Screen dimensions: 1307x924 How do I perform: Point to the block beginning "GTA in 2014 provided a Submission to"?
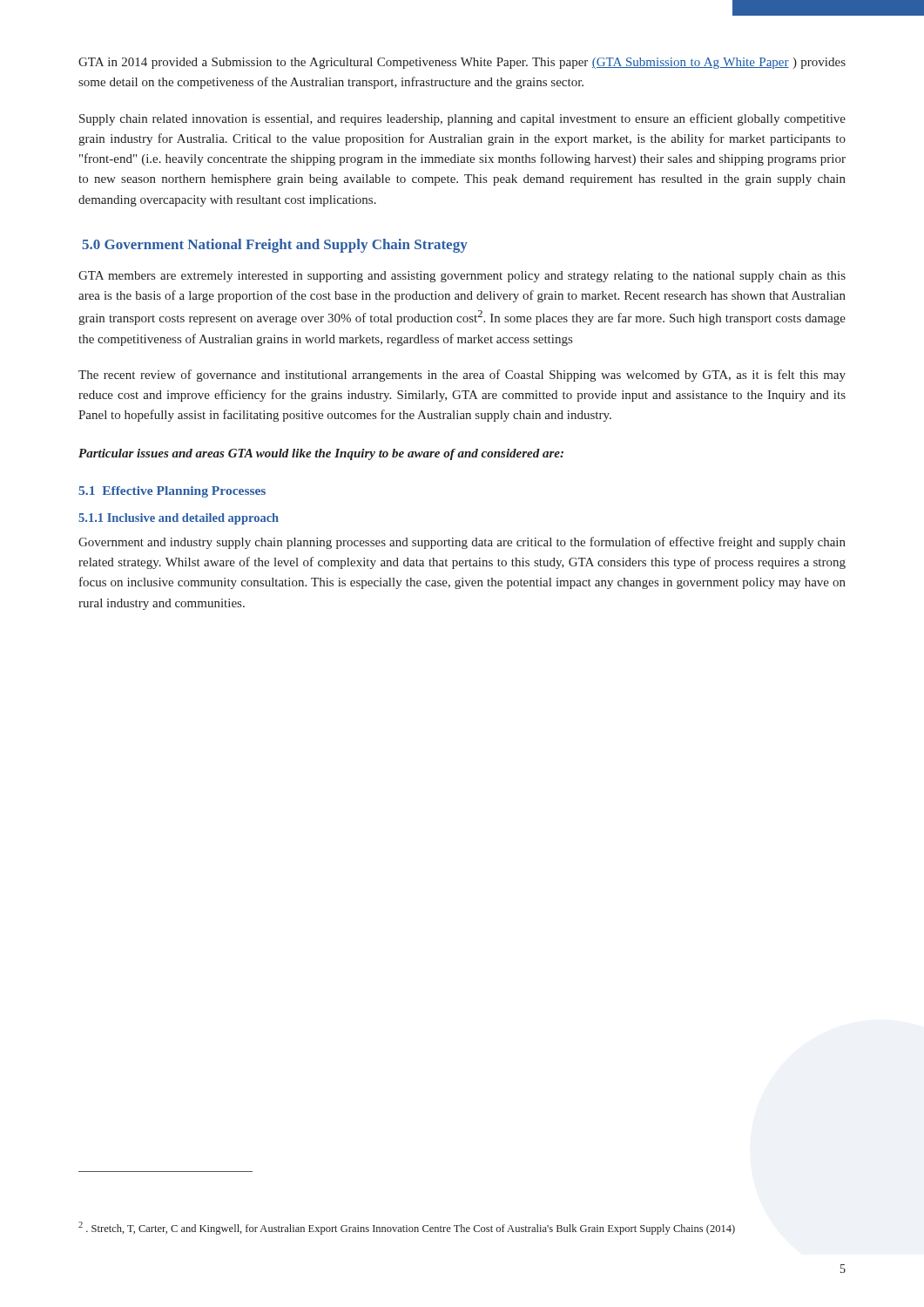click(x=462, y=72)
